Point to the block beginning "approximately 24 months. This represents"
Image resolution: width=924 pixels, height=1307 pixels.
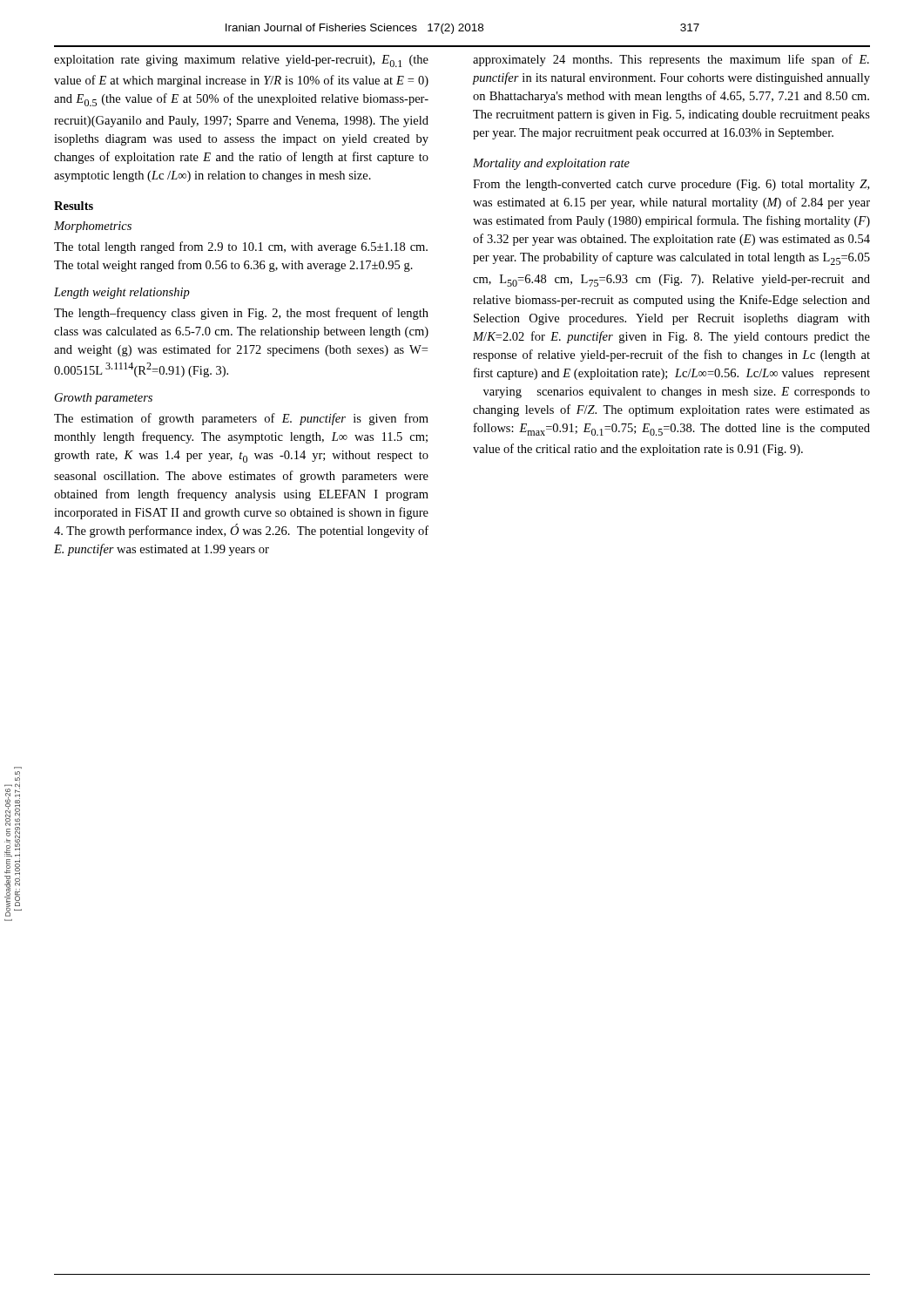click(x=671, y=96)
